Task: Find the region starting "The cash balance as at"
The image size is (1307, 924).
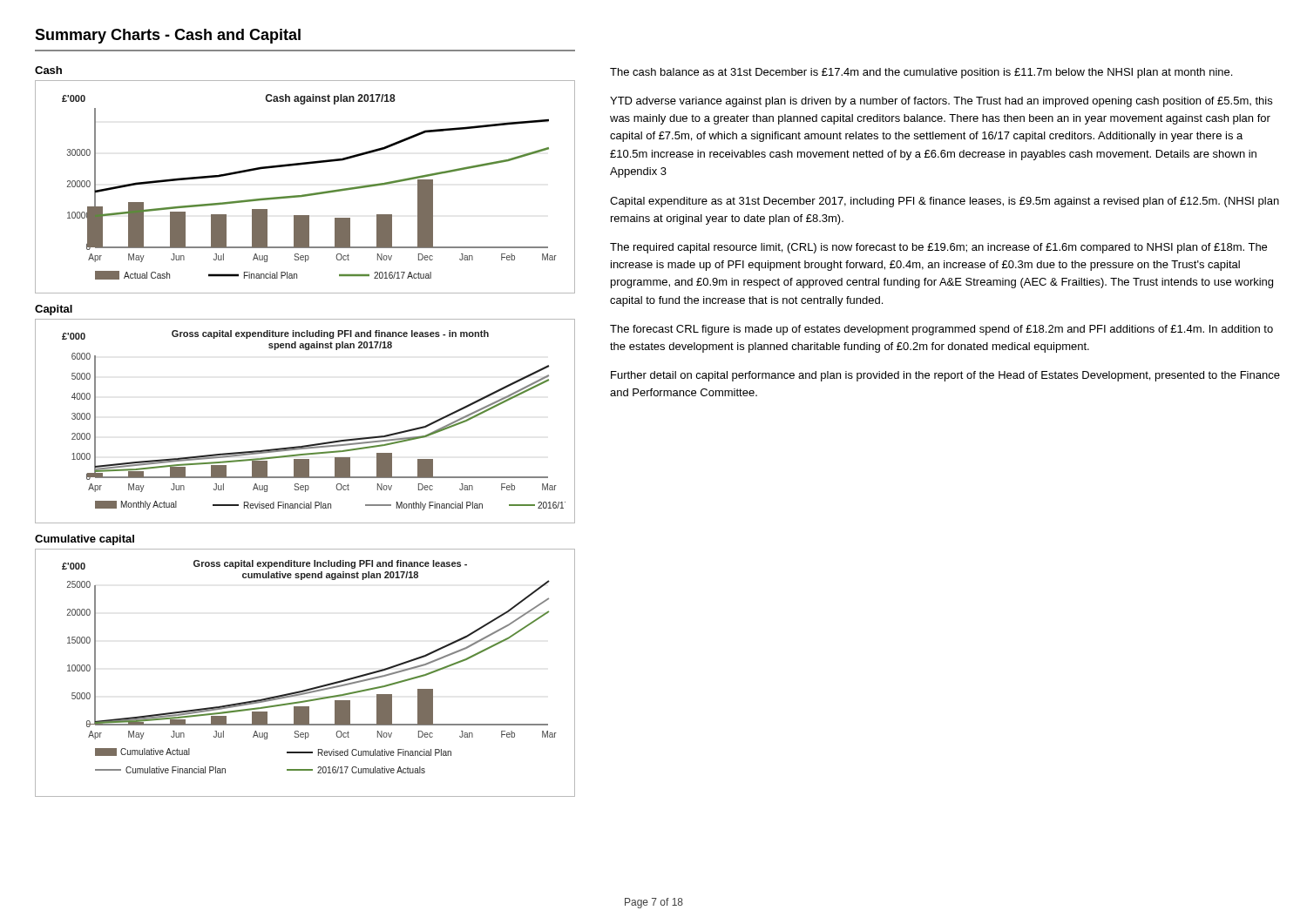Action: click(945, 122)
